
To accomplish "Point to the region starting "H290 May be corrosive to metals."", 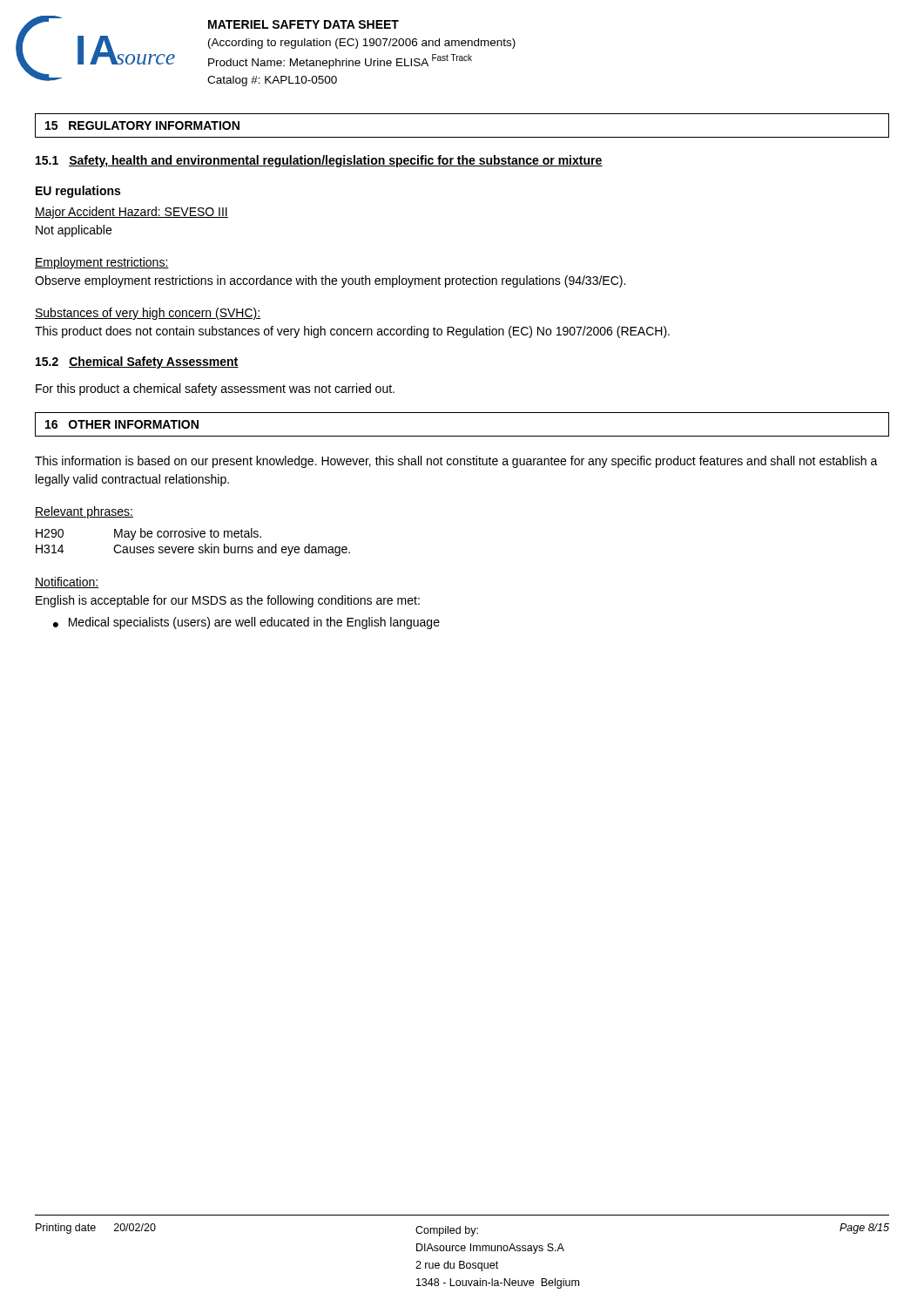I will click(148, 534).
